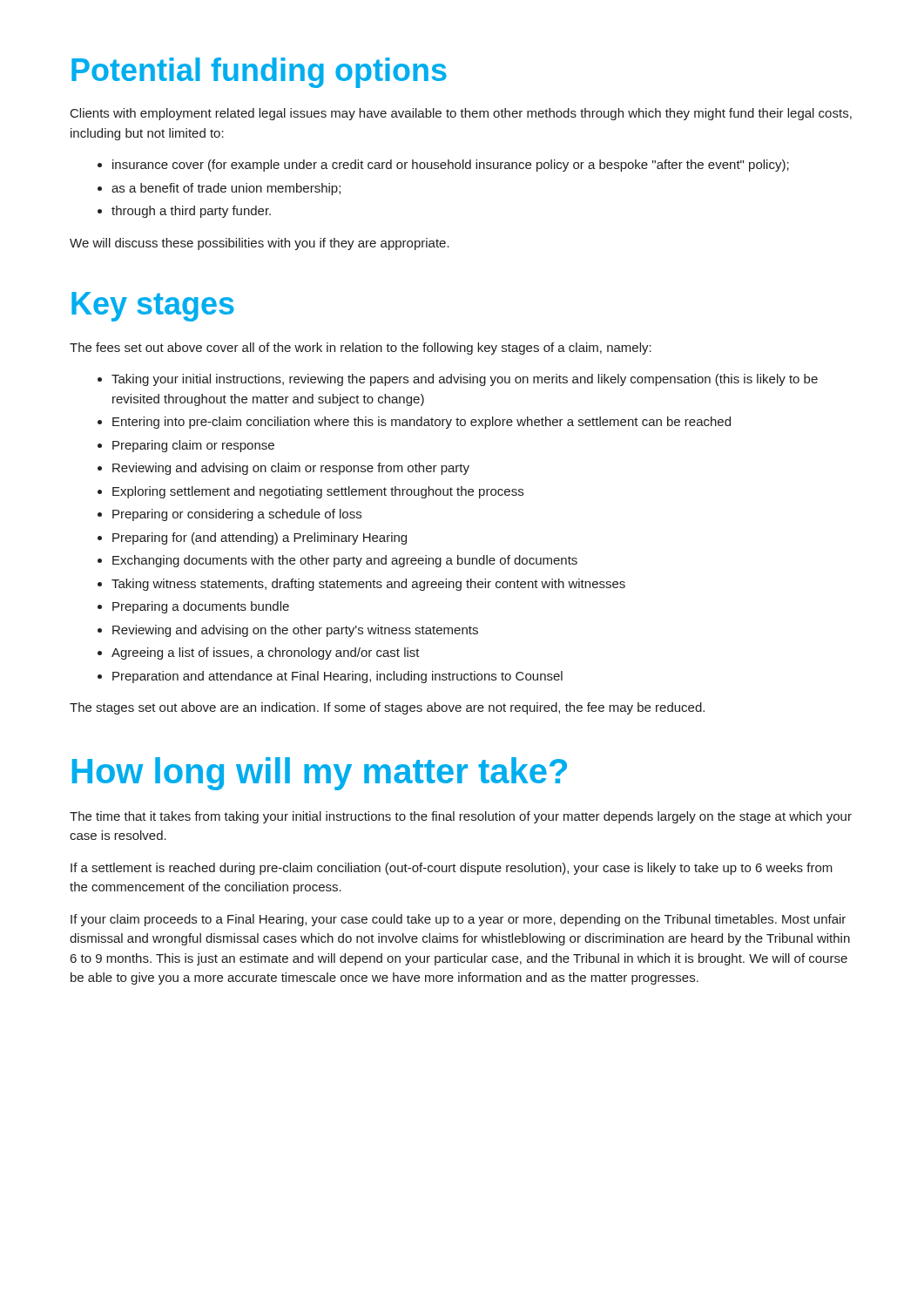Image resolution: width=924 pixels, height=1307 pixels.
Task: Point to the block beginning "Preparing or considering a schedule of"
Action: pyautogui.click(x=237, y=514)
